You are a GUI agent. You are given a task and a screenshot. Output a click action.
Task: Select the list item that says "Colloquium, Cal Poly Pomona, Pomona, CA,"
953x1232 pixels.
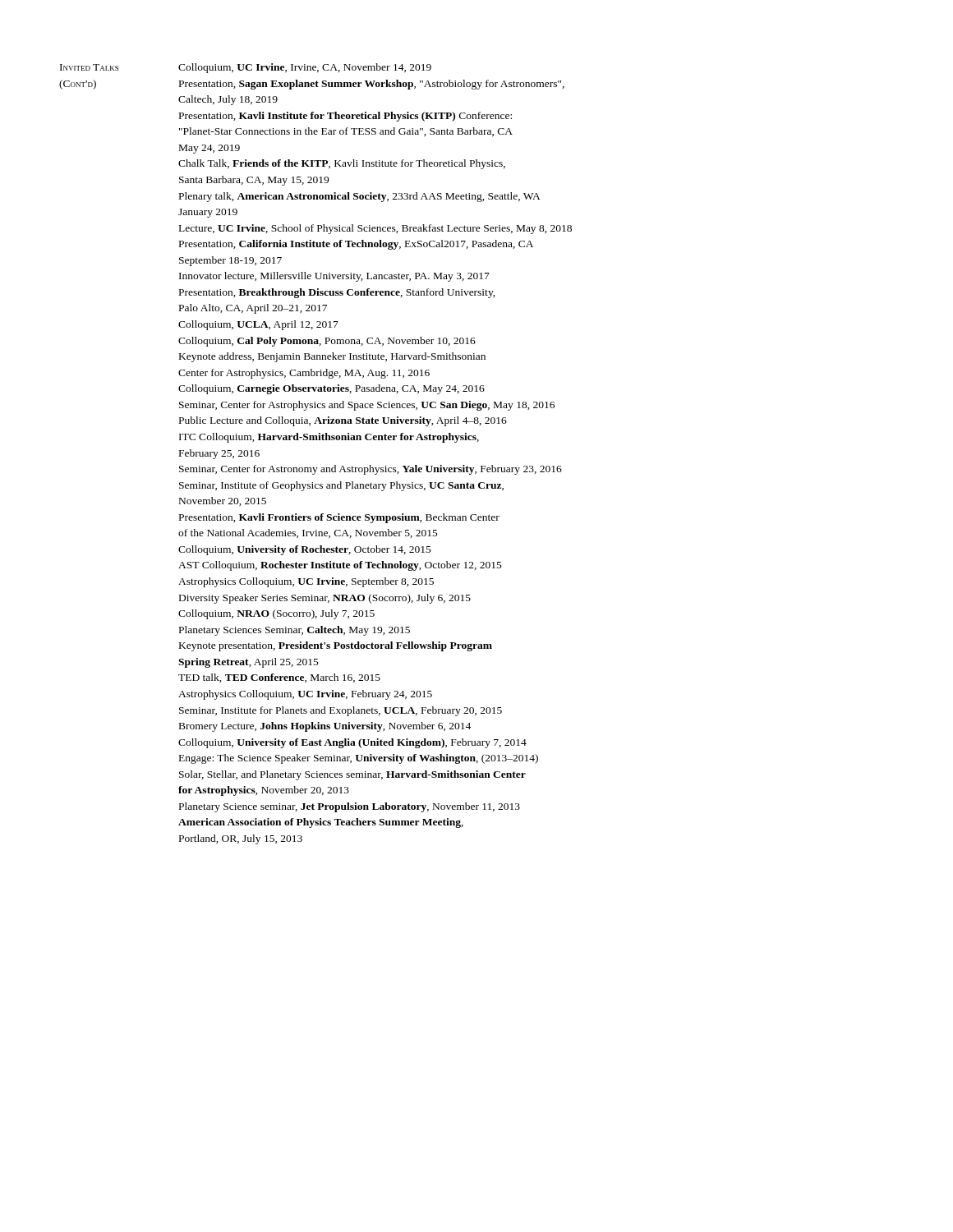(x=327, y=342)
